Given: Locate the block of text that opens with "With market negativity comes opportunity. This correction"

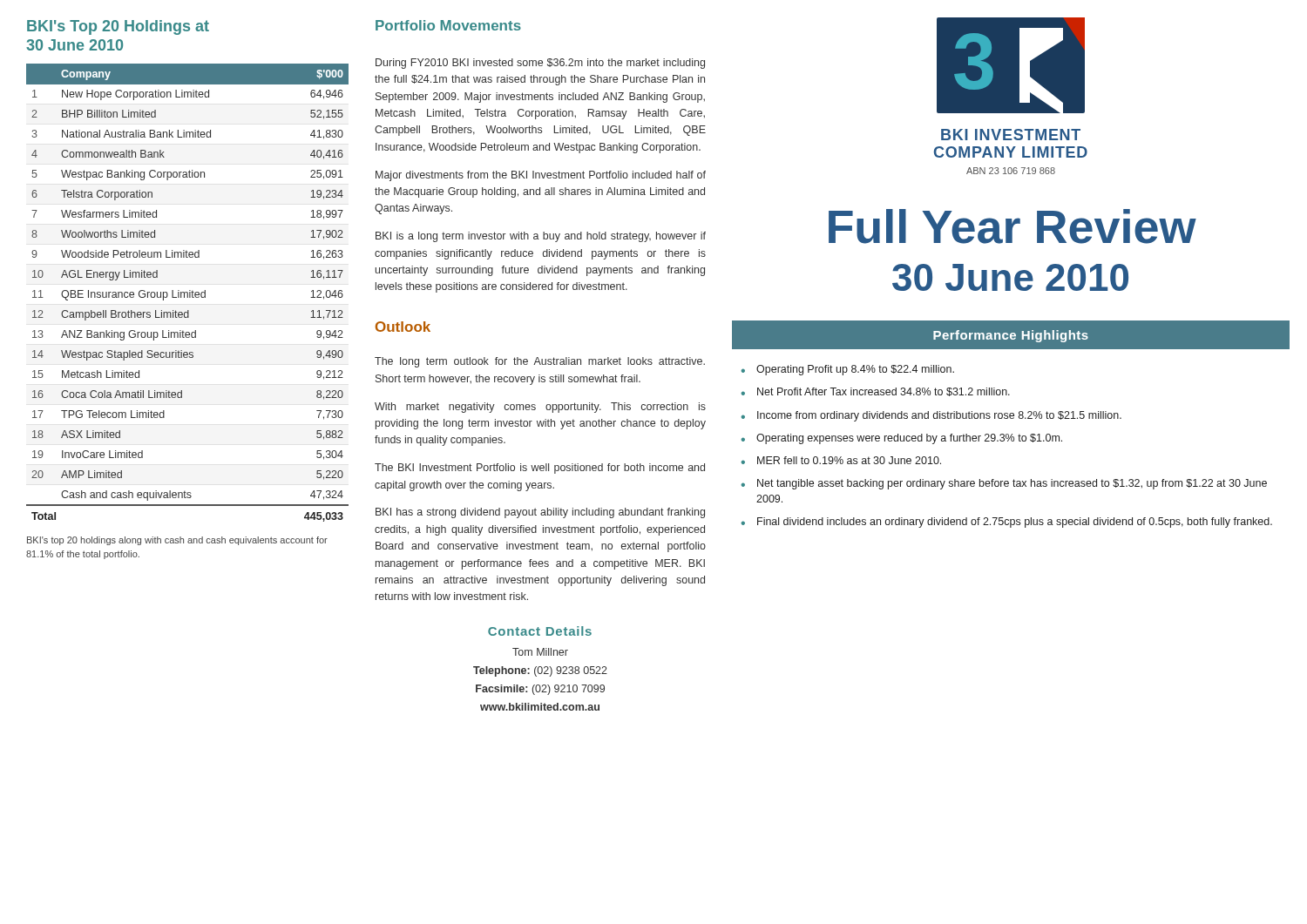Looking at the screenshot, I should coord(540,424).
